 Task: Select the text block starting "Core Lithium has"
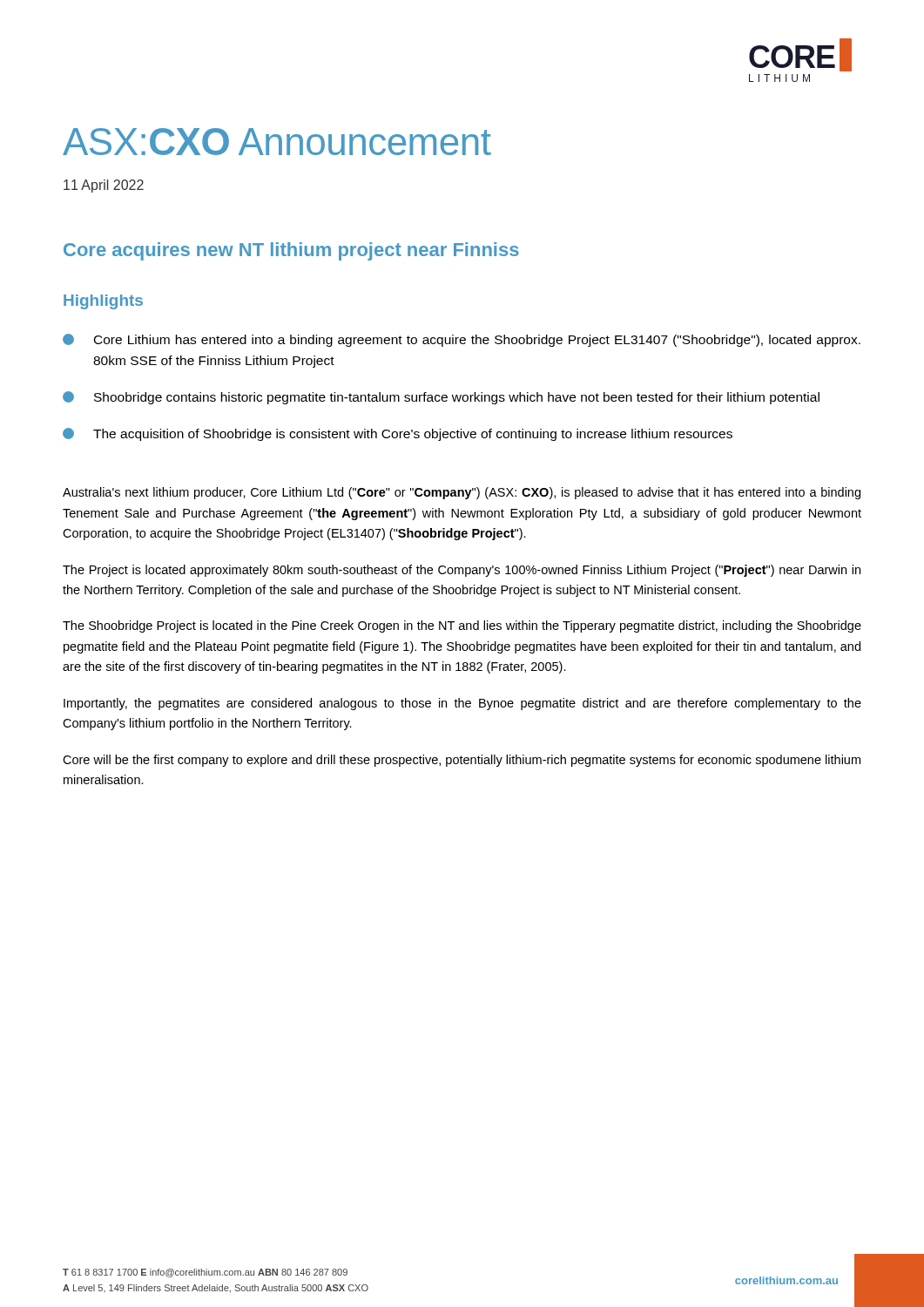[x=462, y=350]
